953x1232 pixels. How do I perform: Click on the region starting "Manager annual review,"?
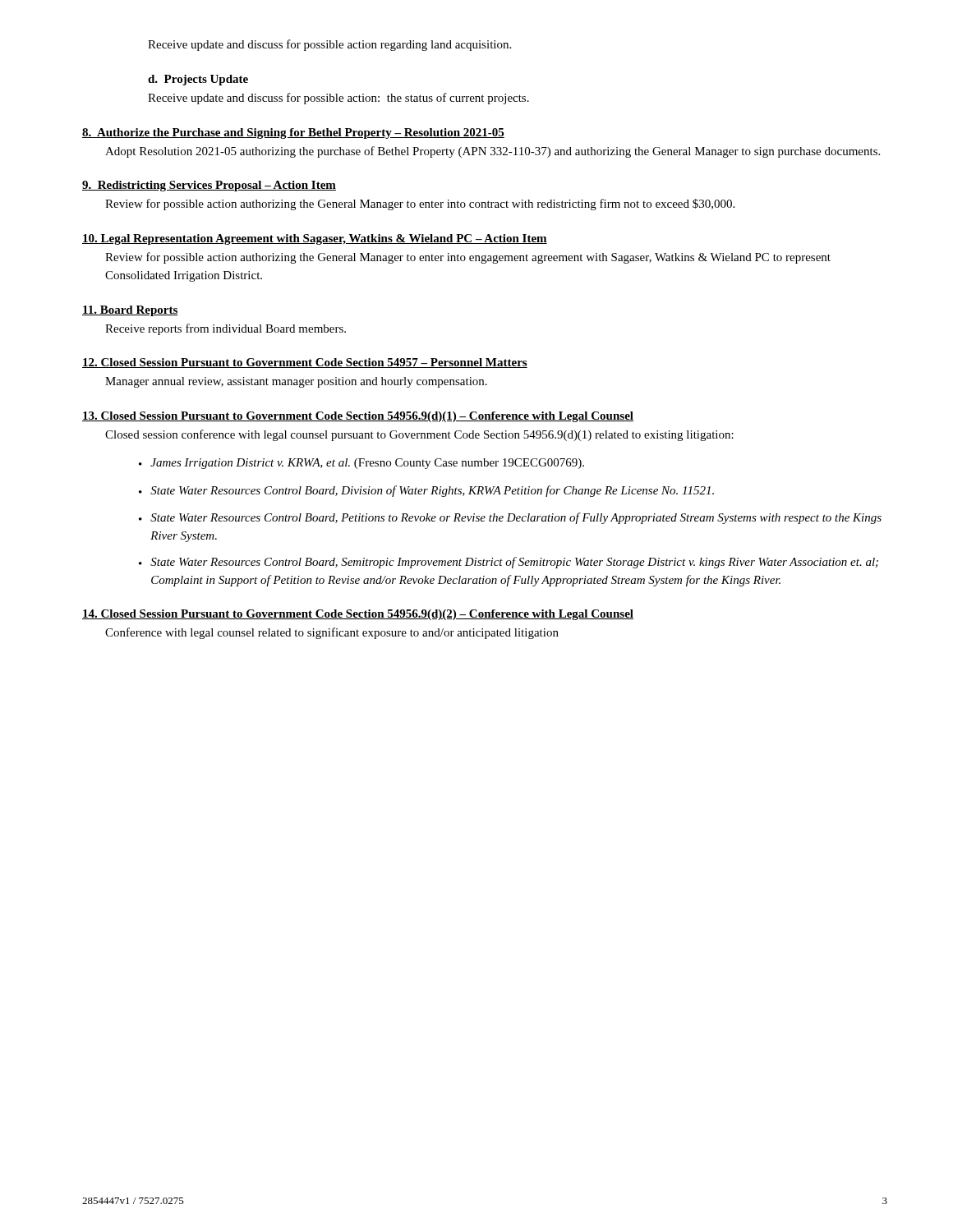click(x=296, y=381)
